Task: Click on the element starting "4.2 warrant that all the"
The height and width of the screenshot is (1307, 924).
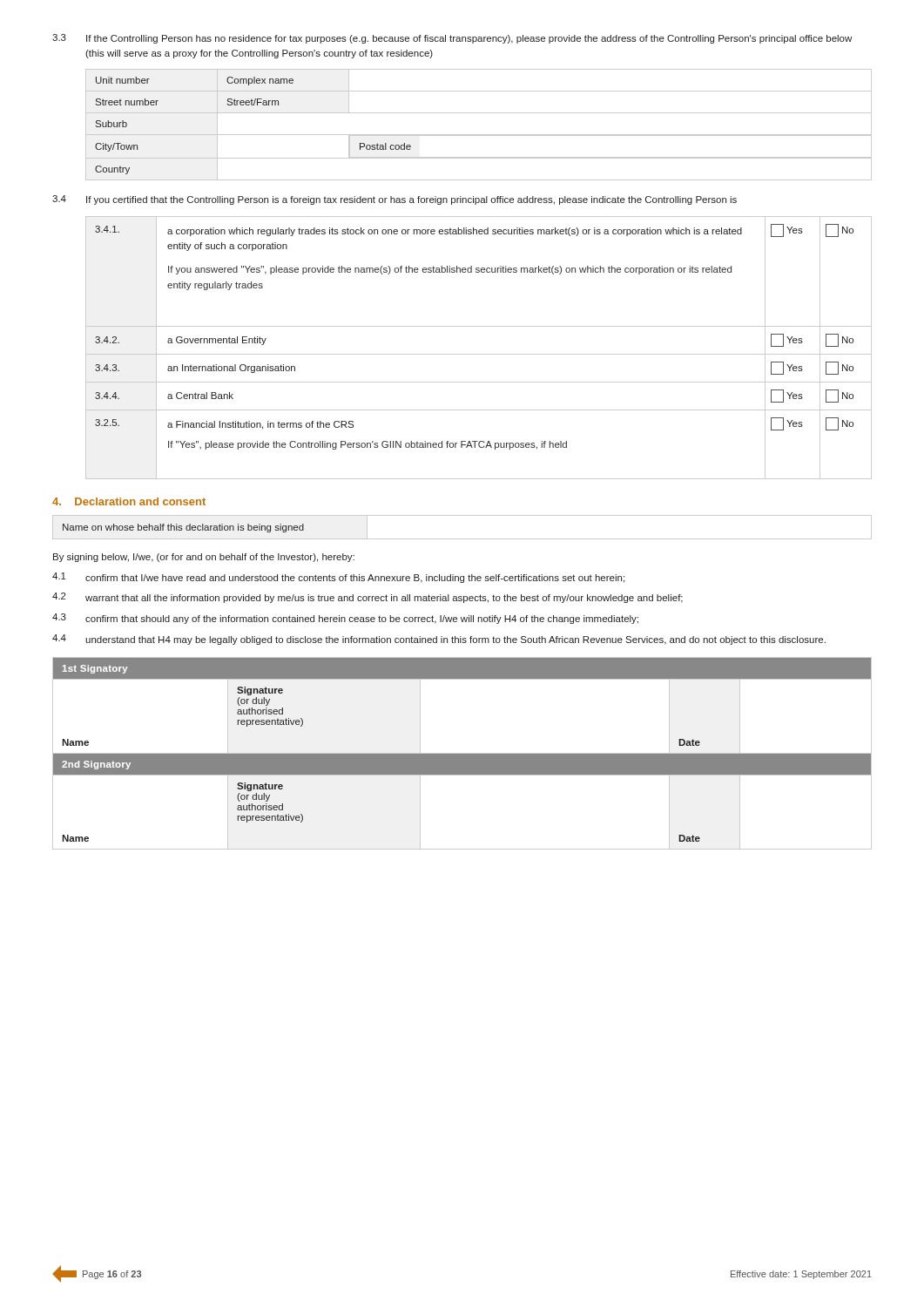Action: [x=368, y=599]
